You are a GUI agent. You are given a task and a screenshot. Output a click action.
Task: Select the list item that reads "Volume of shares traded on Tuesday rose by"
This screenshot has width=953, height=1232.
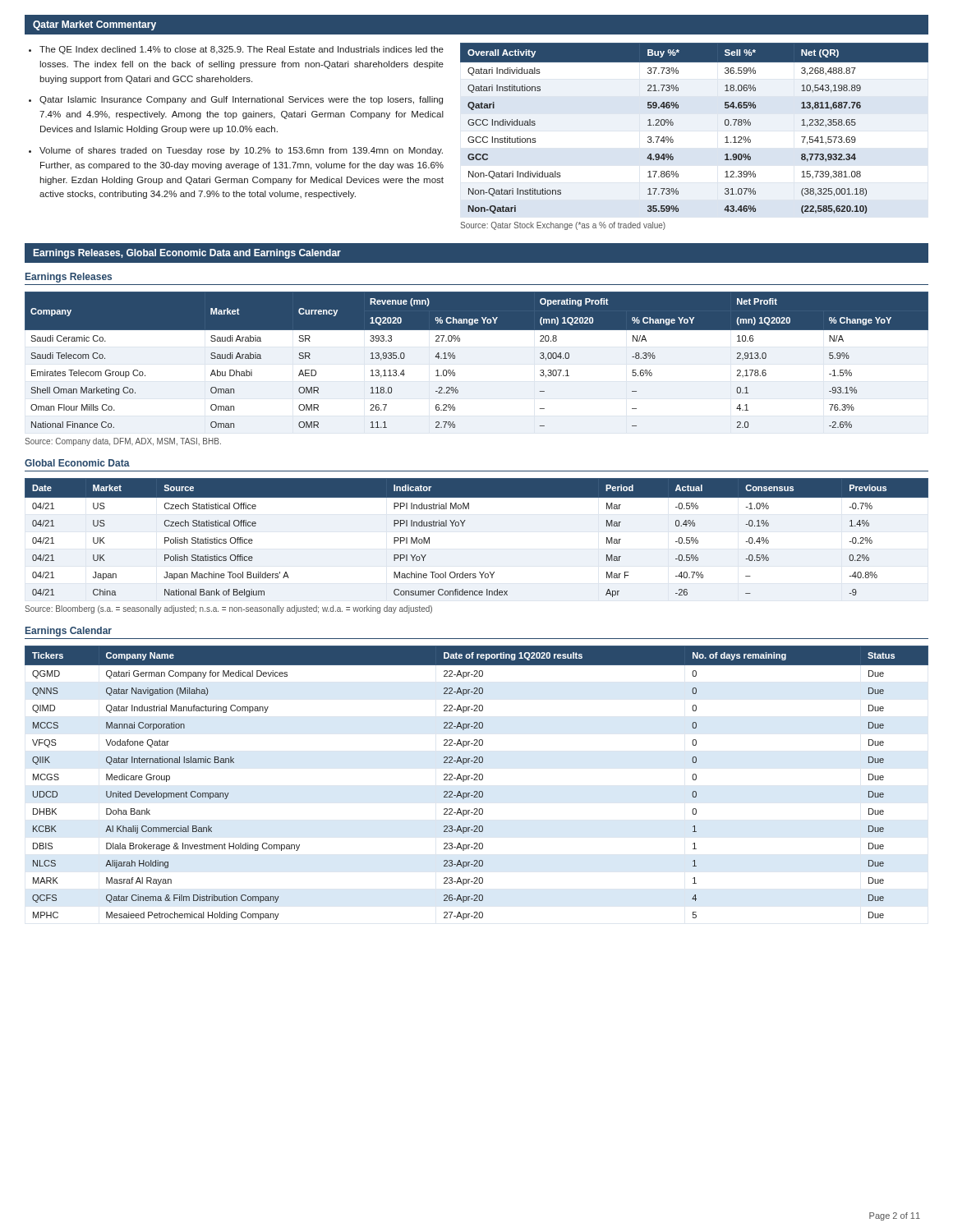click(x=242, y=172)
